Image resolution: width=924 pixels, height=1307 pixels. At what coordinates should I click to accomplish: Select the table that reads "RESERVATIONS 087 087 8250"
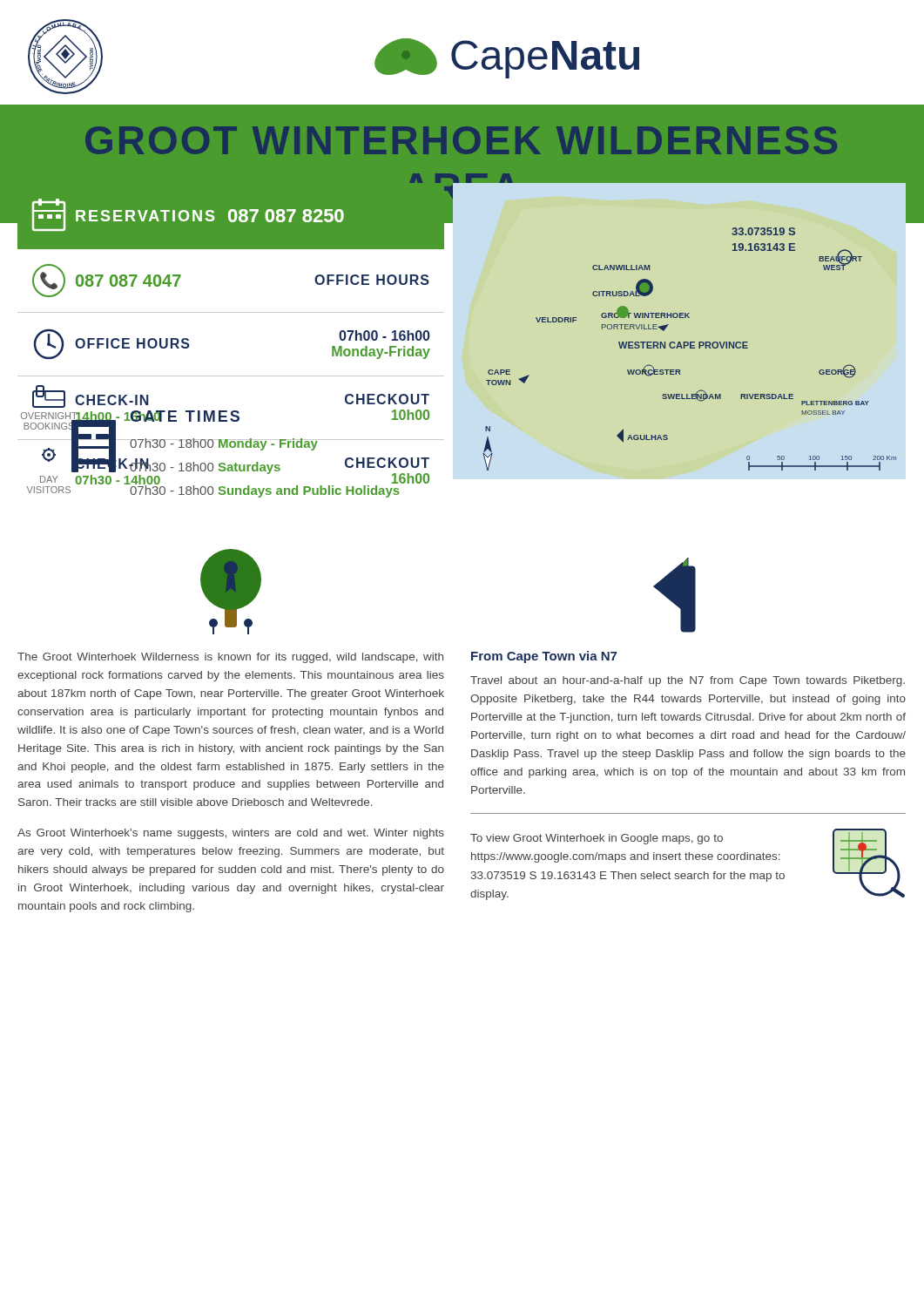[x=231, y=343]
